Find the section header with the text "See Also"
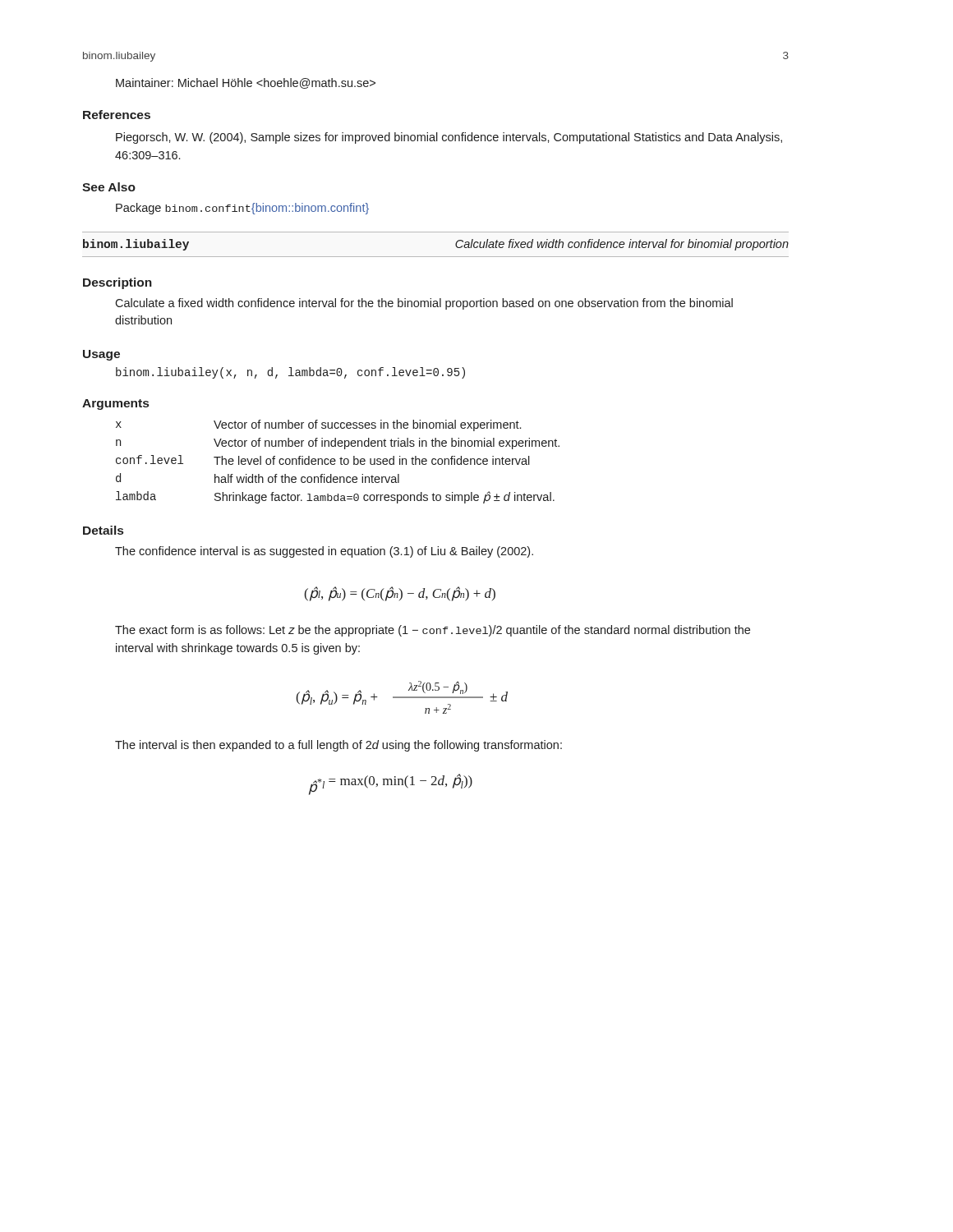 [x=109, y=186]
